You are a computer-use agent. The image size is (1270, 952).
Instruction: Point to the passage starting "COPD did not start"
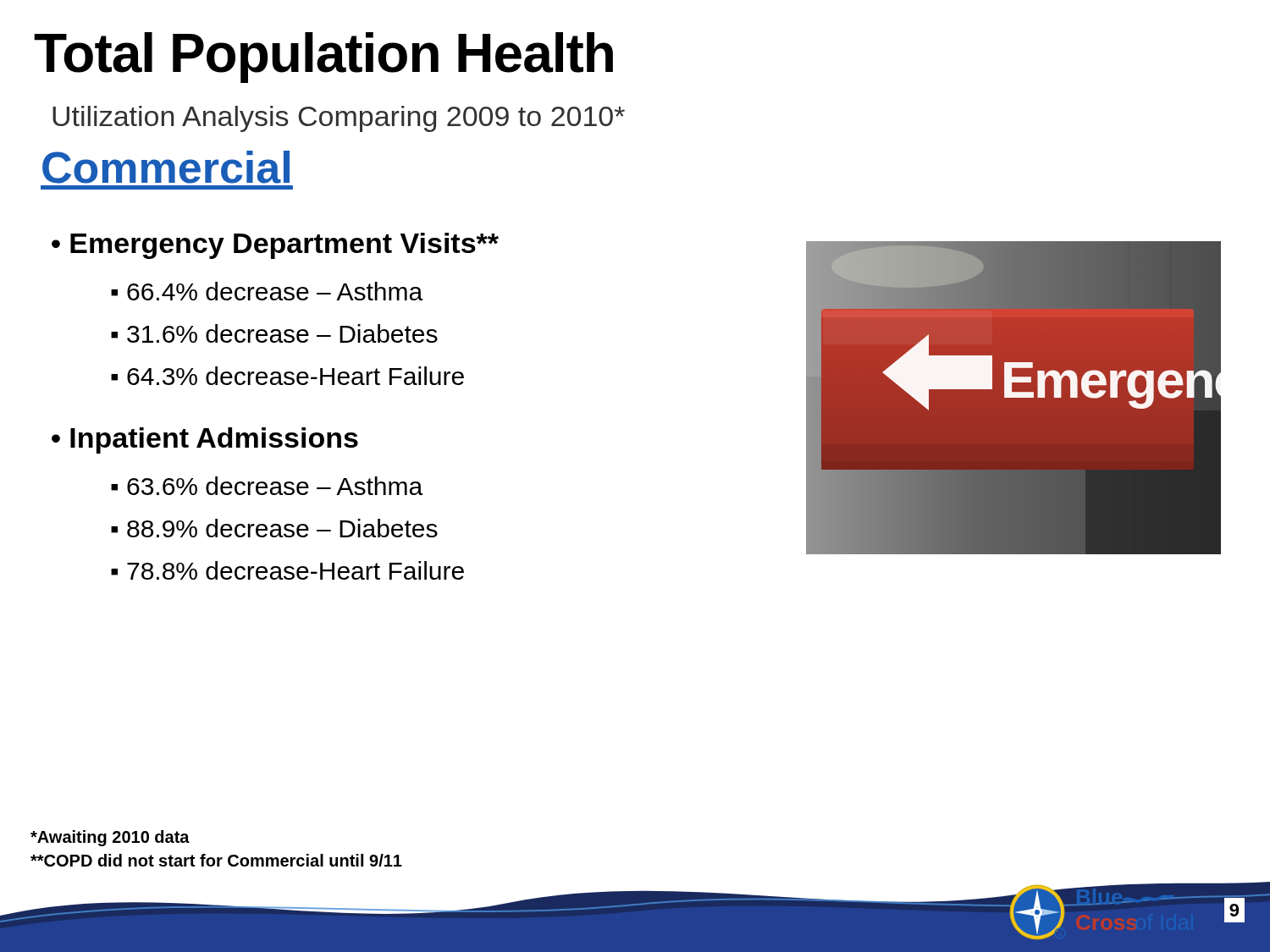(x=216, y=861)
